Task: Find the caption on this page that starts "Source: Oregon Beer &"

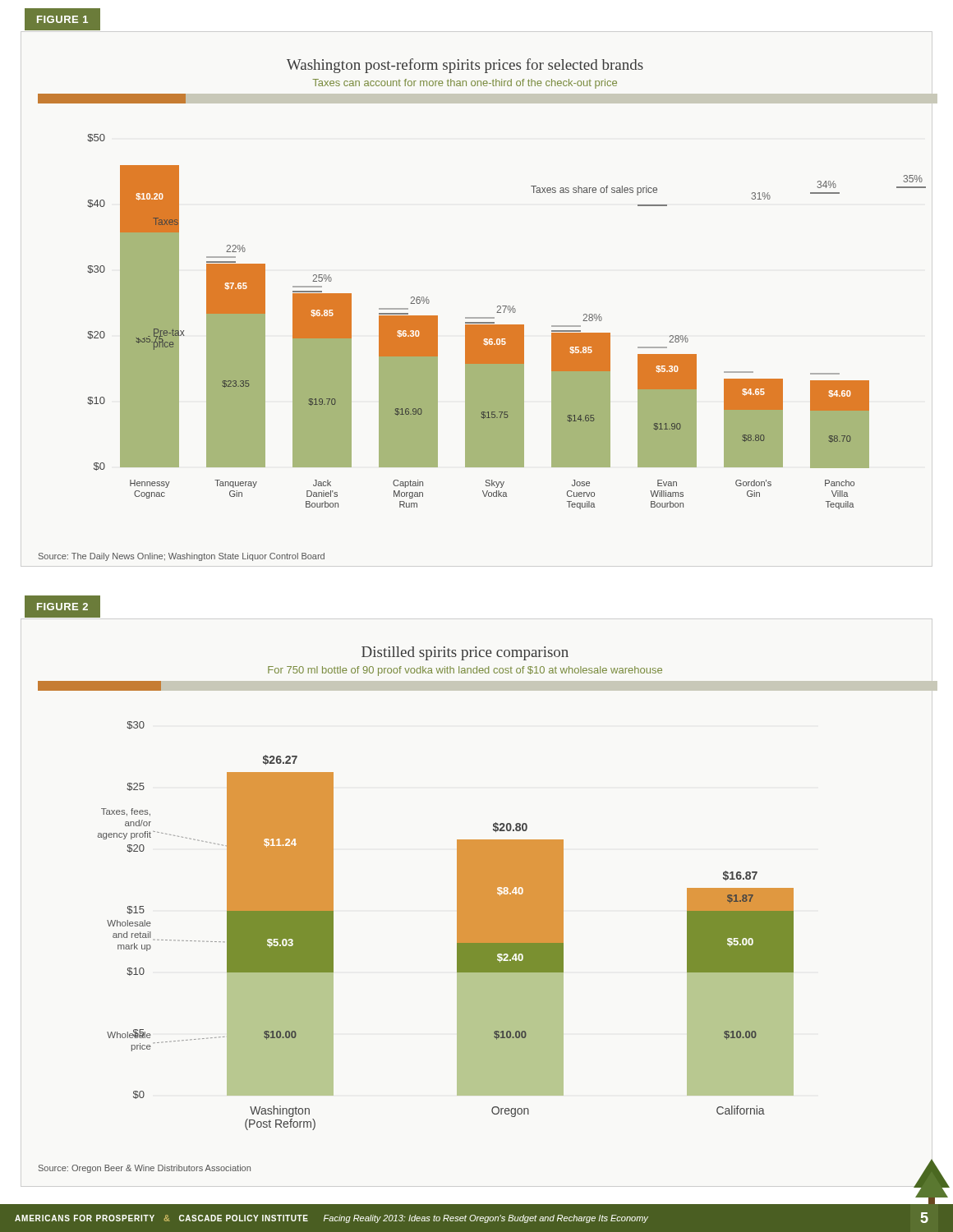Action: click(145, 1168)
